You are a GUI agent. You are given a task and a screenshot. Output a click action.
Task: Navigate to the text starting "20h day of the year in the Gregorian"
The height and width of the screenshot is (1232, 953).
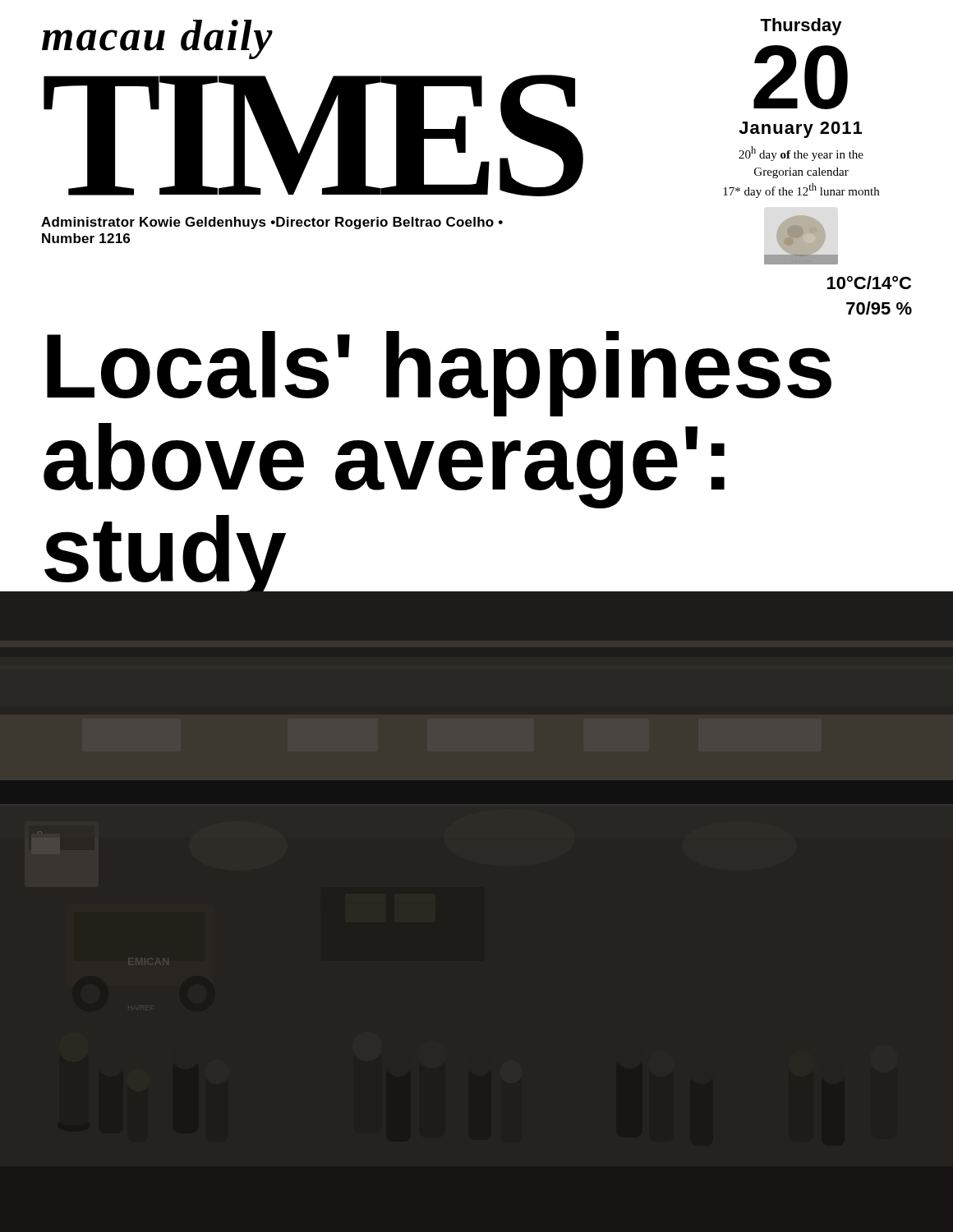pos(801,171)
